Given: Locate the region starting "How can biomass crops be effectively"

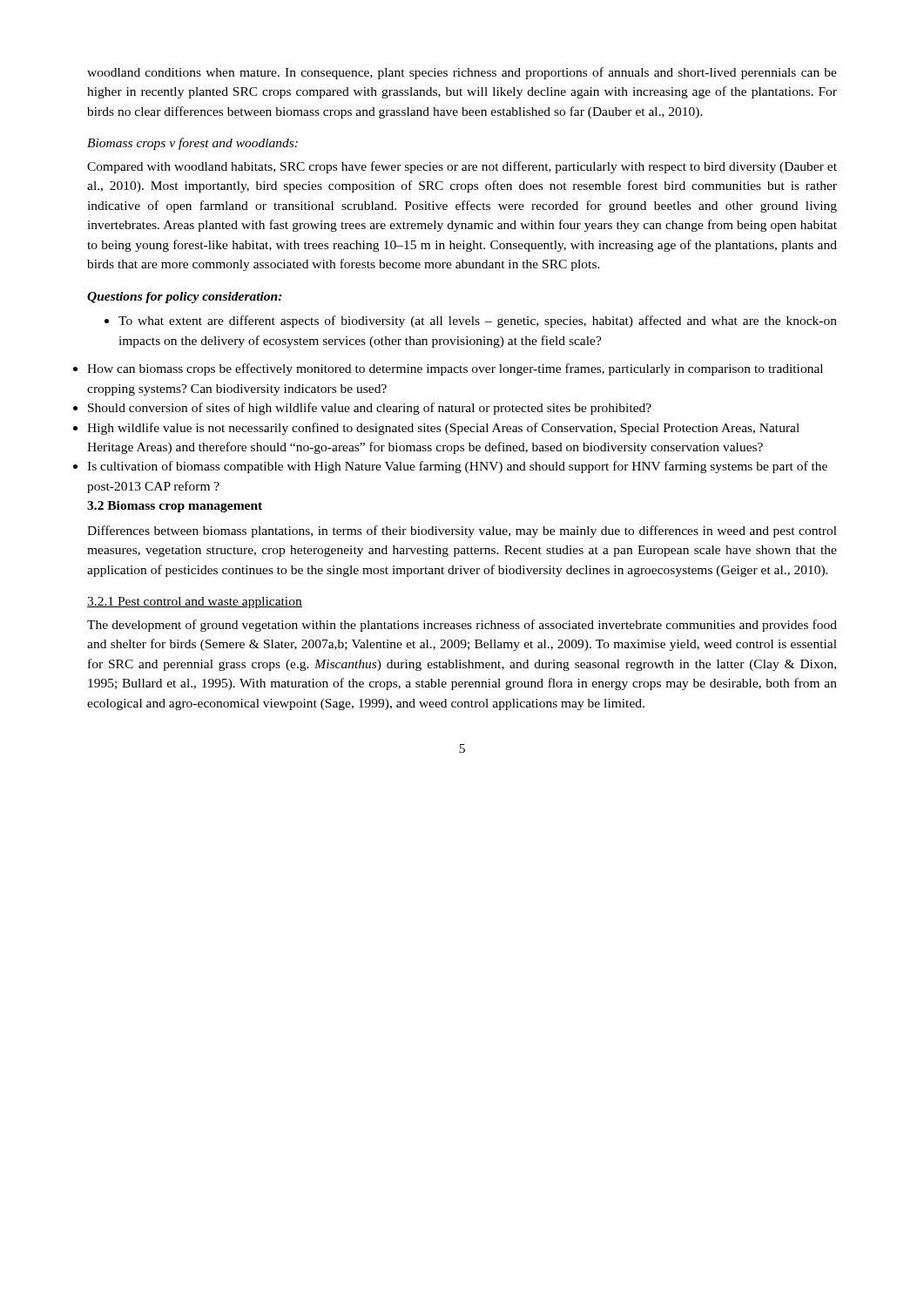Looking at the screenshot, I should click(x=462, y=379).
